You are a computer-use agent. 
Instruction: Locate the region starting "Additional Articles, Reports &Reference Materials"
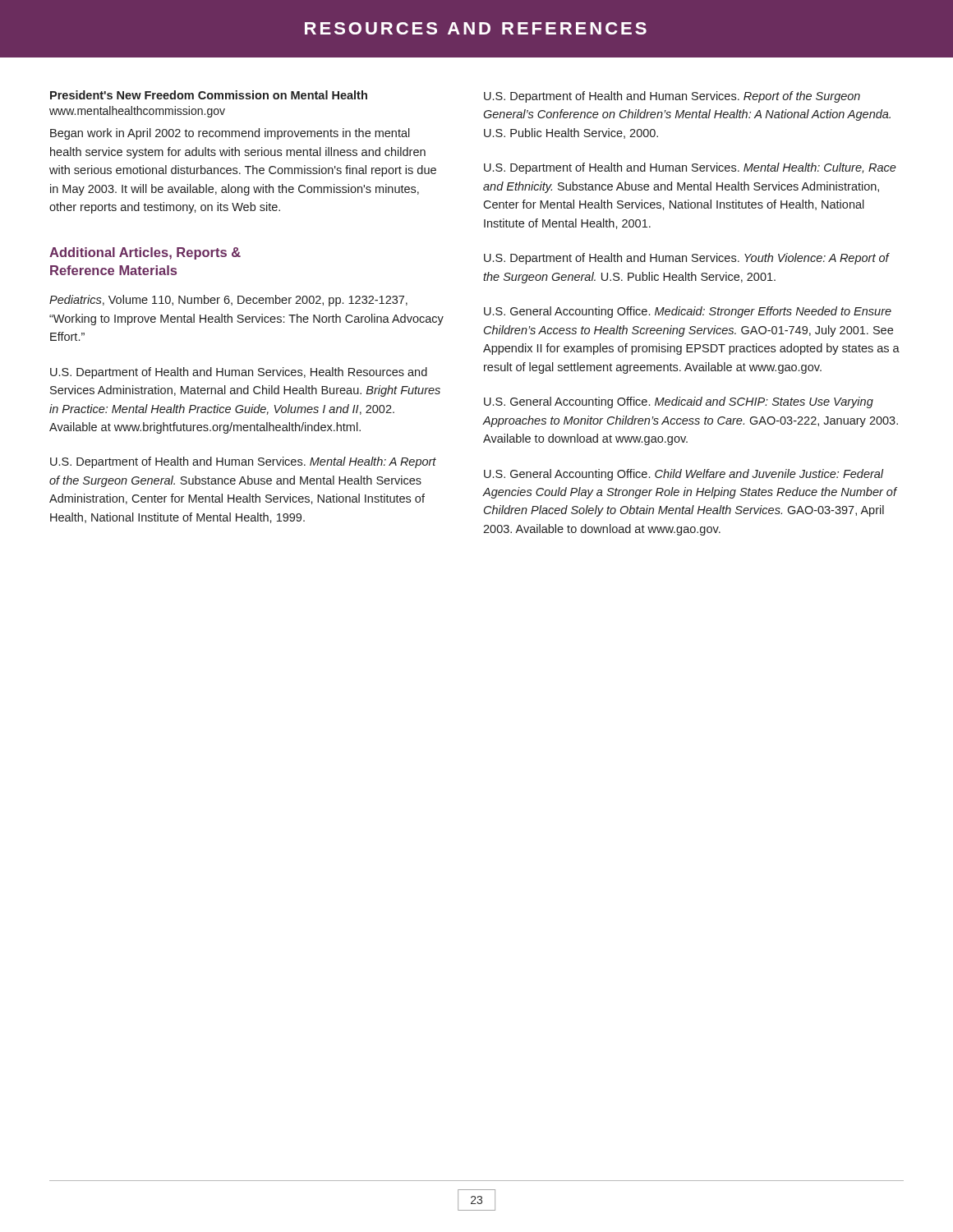click(145, 261)
